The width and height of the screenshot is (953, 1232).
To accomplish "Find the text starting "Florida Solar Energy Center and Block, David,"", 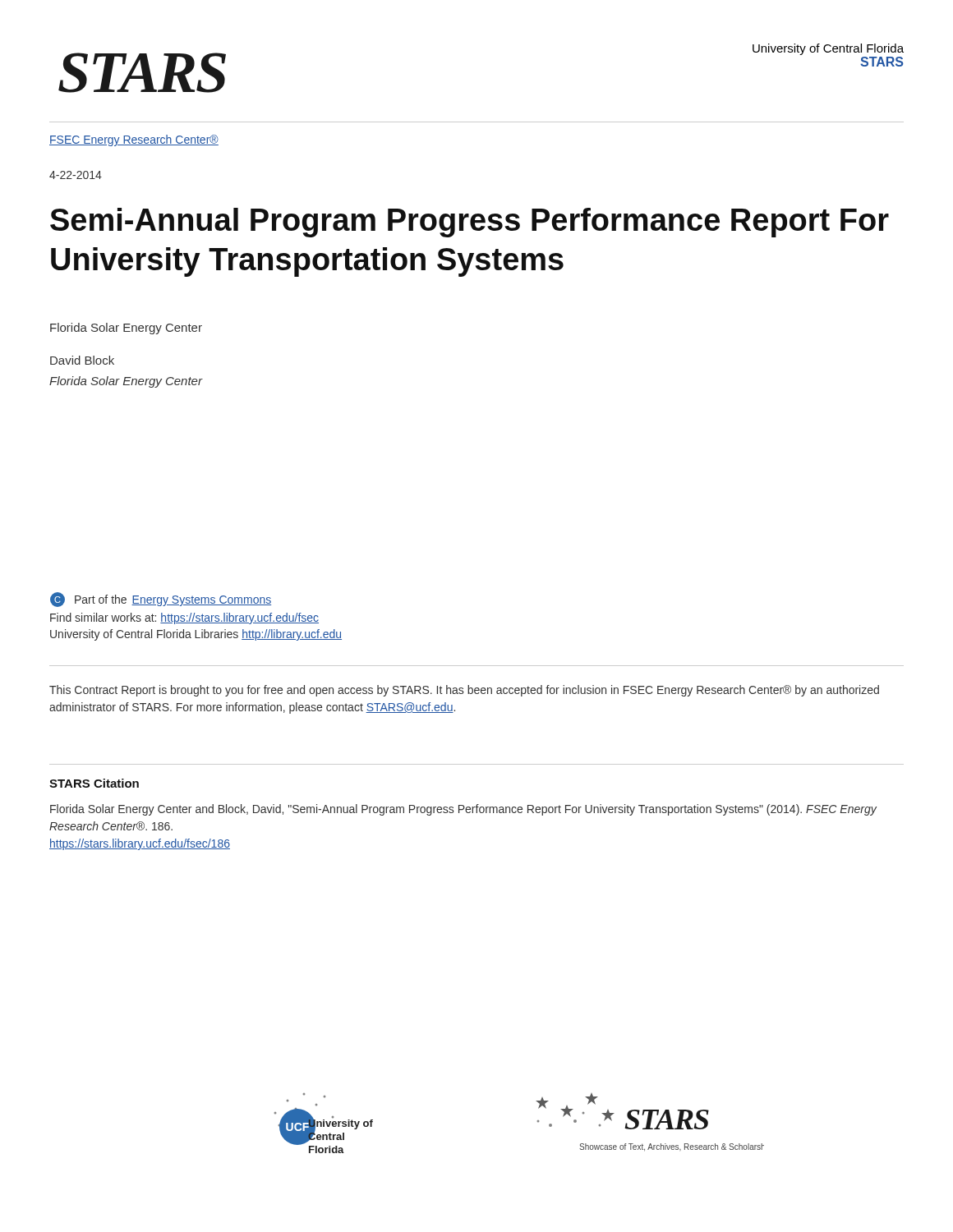I will coord(463,810).
